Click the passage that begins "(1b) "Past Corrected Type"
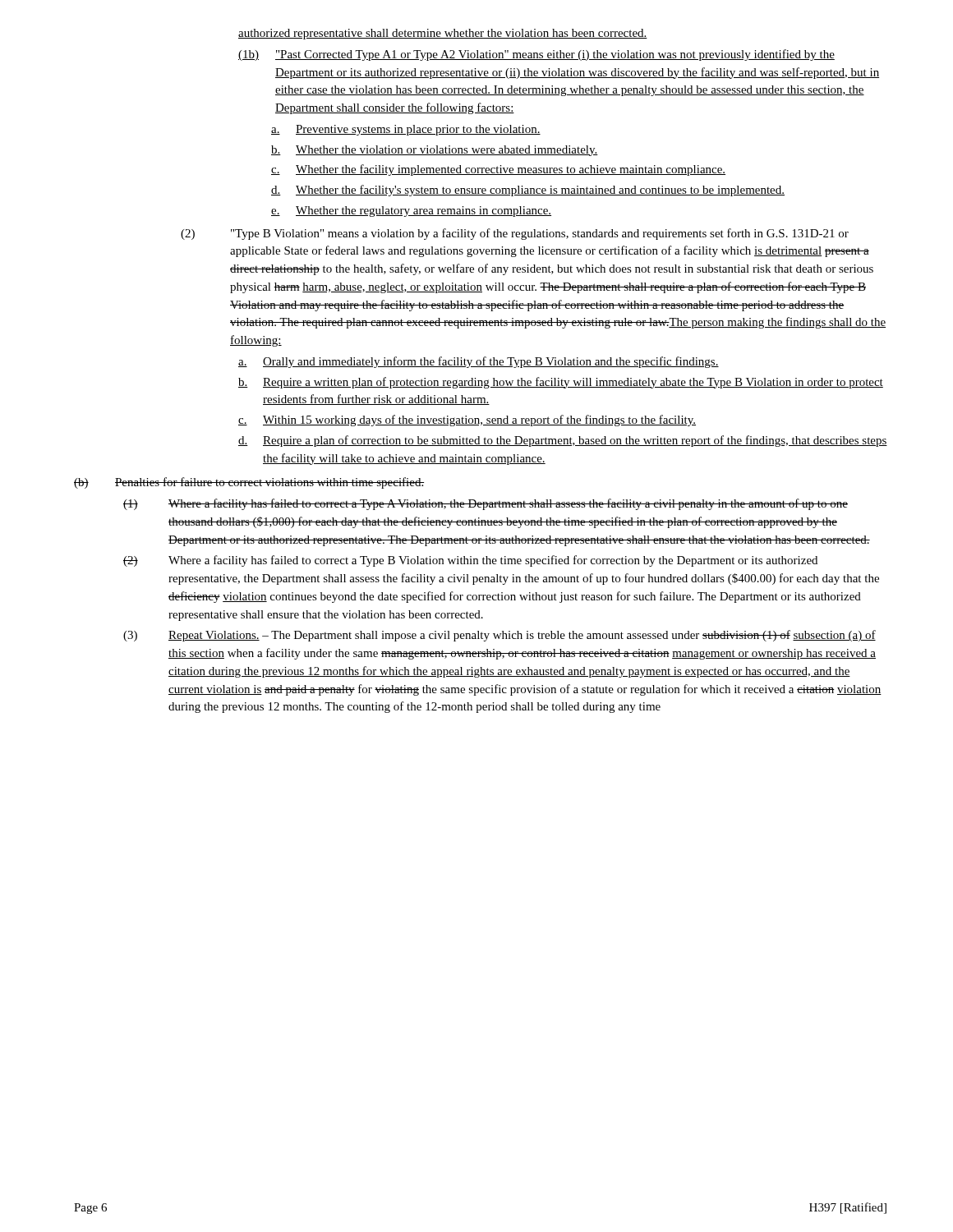953x1232 pixels. click(x=563, y=82)
